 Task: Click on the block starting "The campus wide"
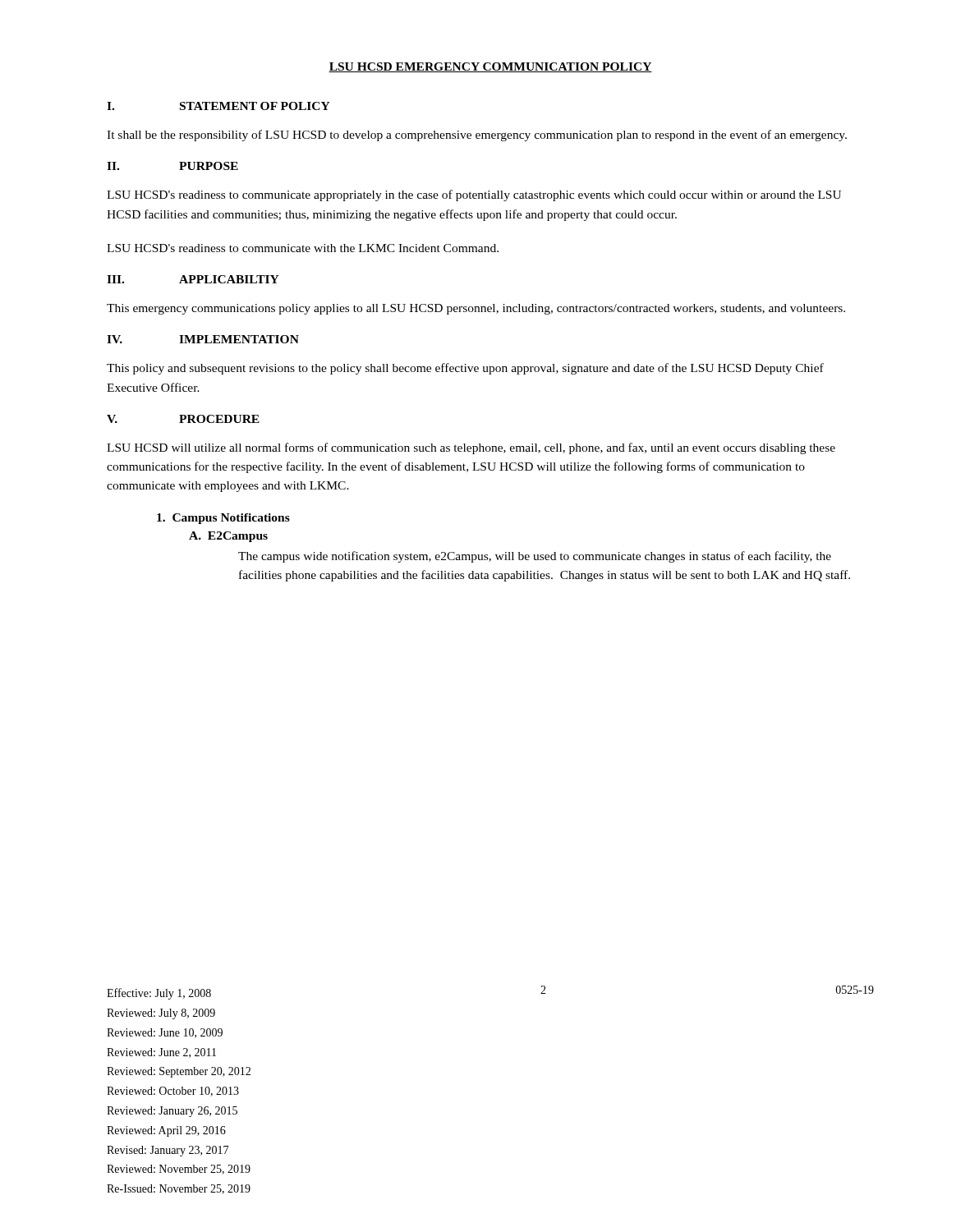(x=545, y=565)
